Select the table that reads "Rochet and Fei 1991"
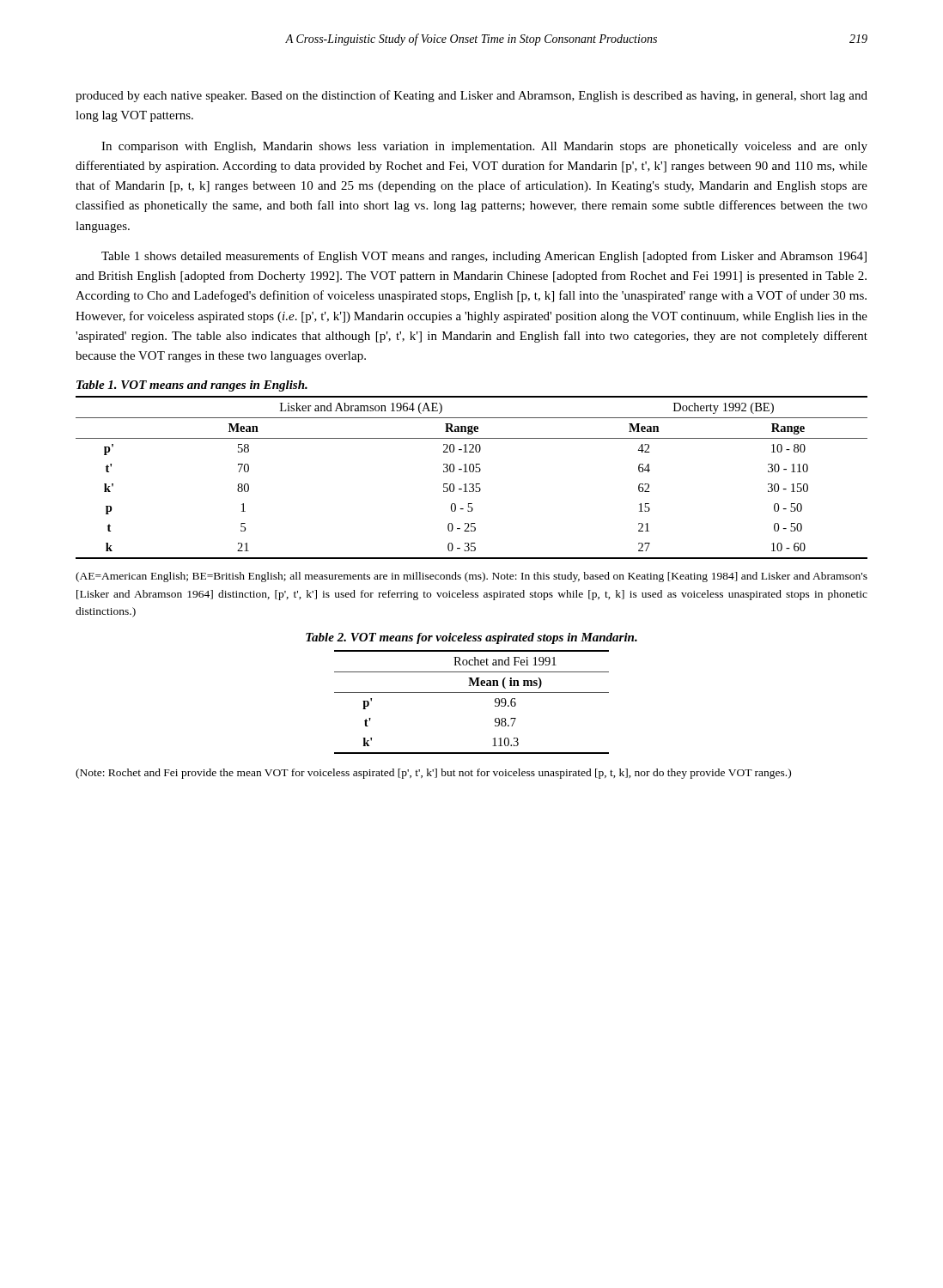 tap(472, 702)
